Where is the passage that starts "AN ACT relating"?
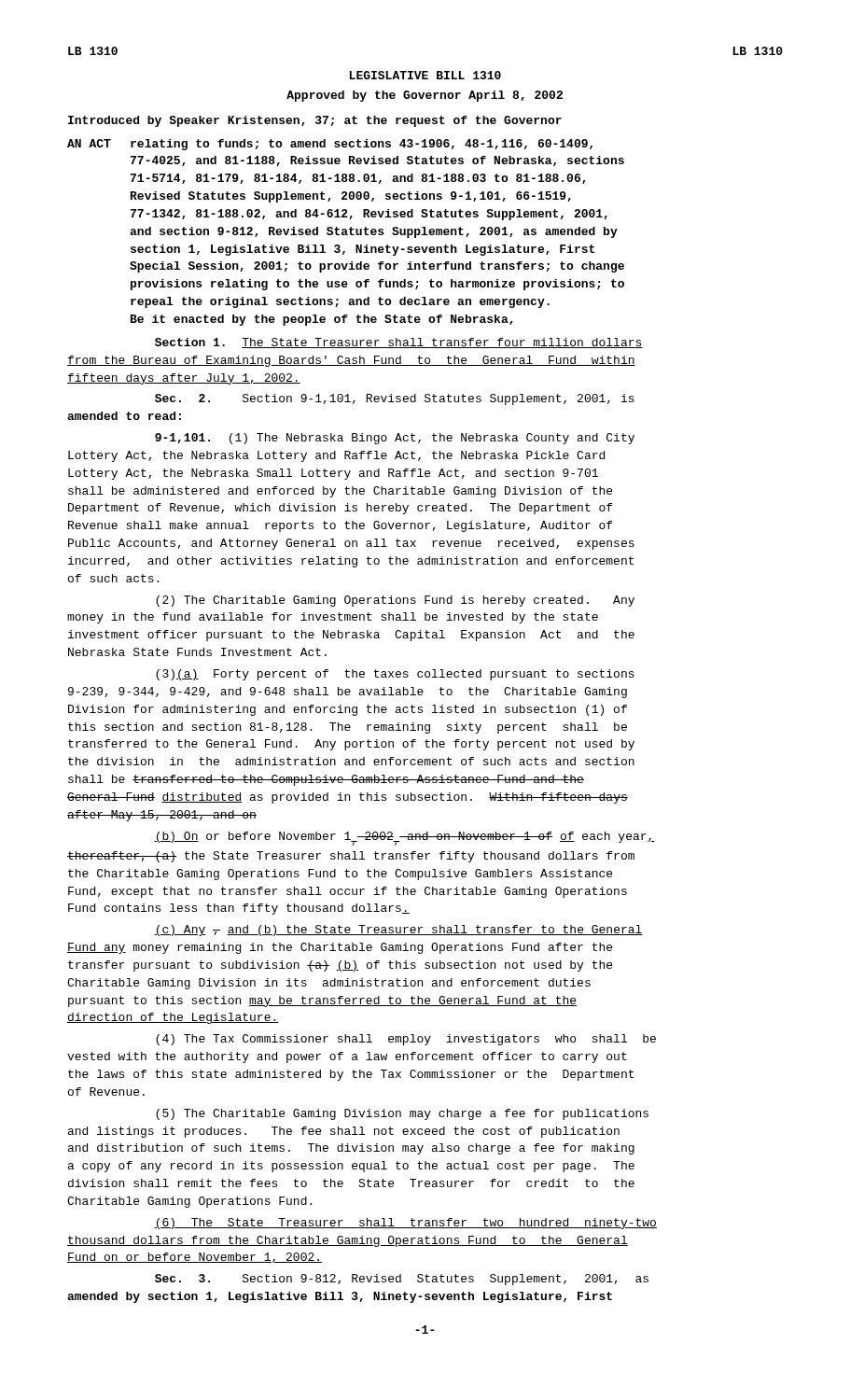 pos(425,233)
